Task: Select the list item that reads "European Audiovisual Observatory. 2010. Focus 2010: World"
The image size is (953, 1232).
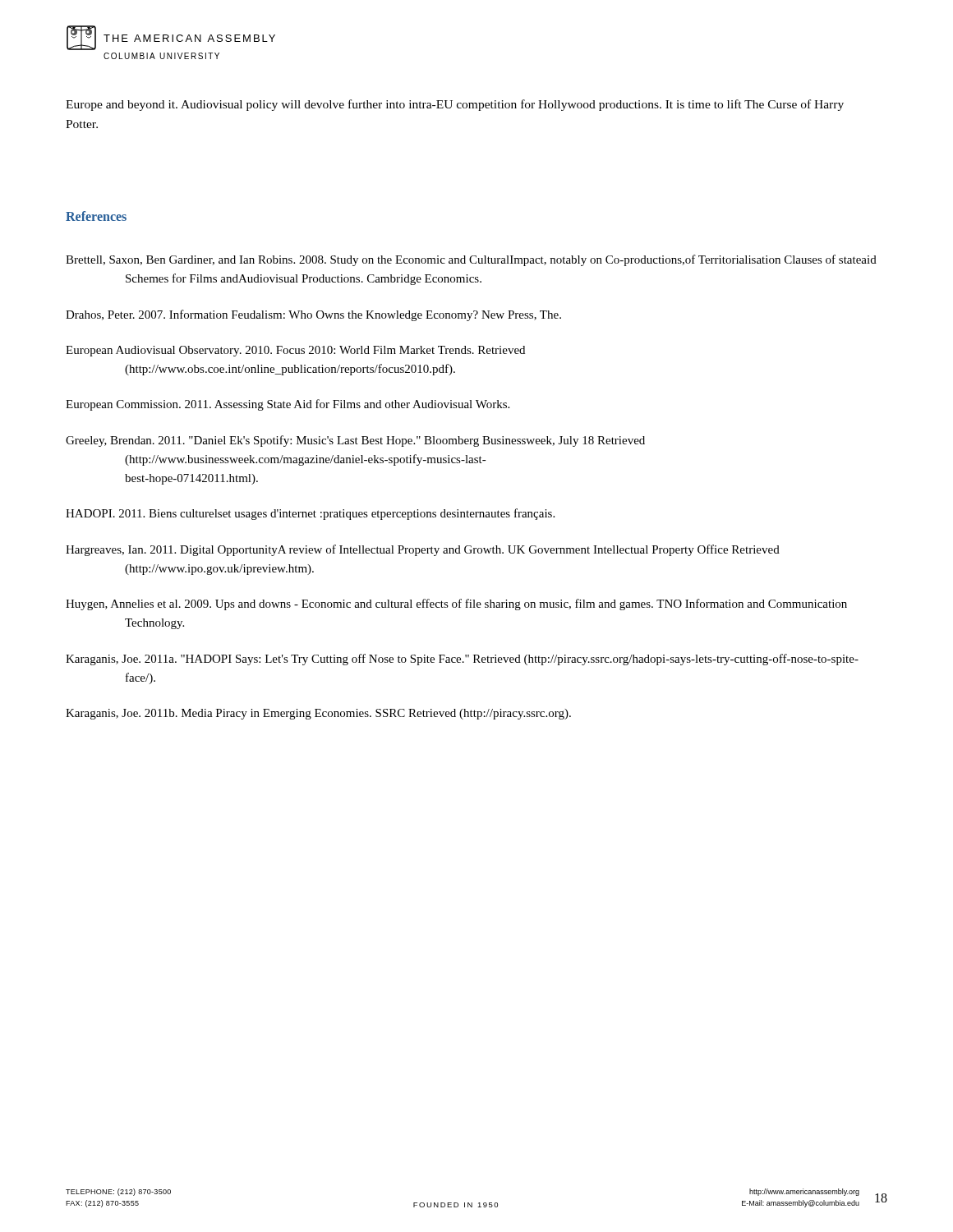Action: 472,360
